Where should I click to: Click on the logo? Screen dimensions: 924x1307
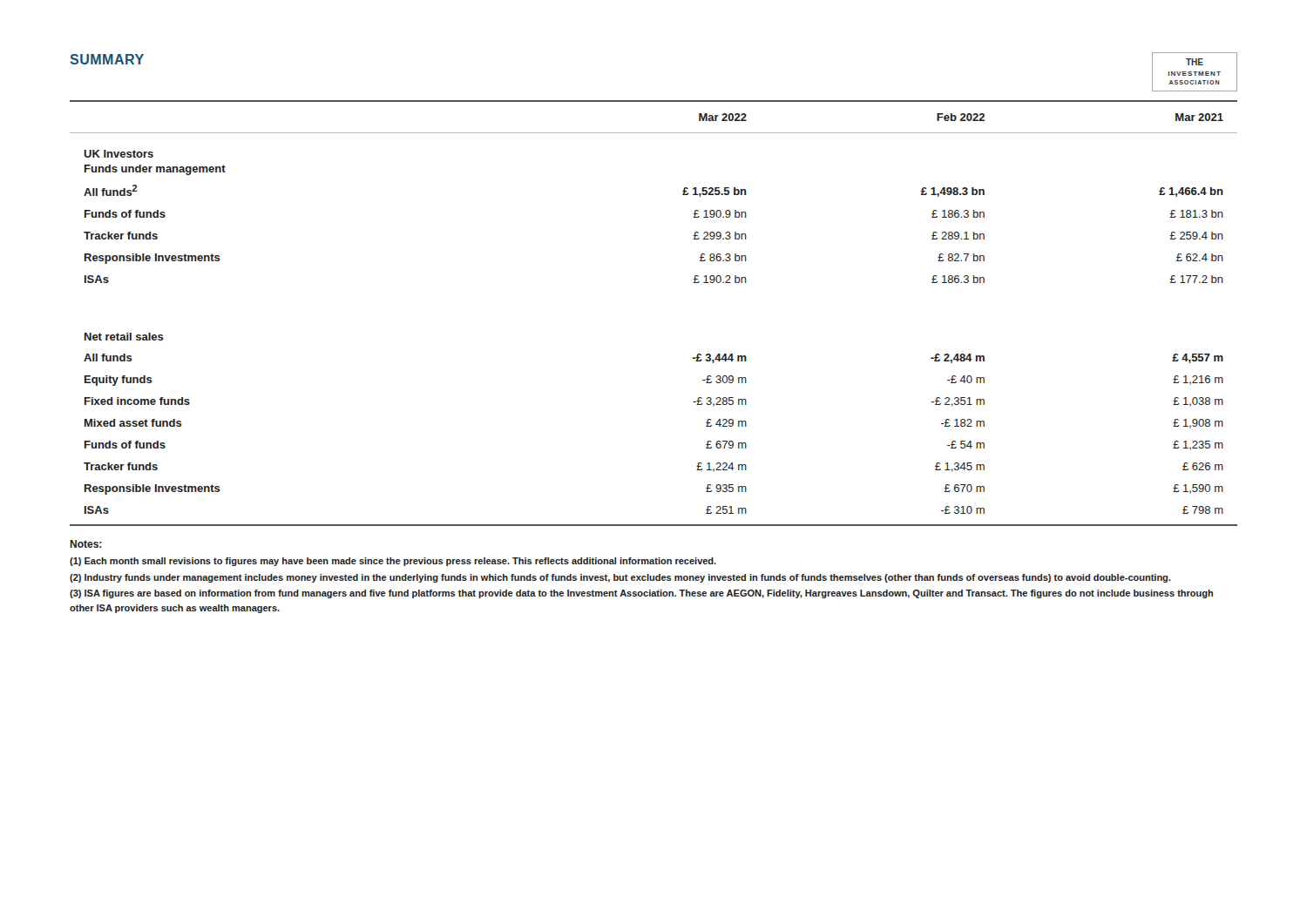1195,72
